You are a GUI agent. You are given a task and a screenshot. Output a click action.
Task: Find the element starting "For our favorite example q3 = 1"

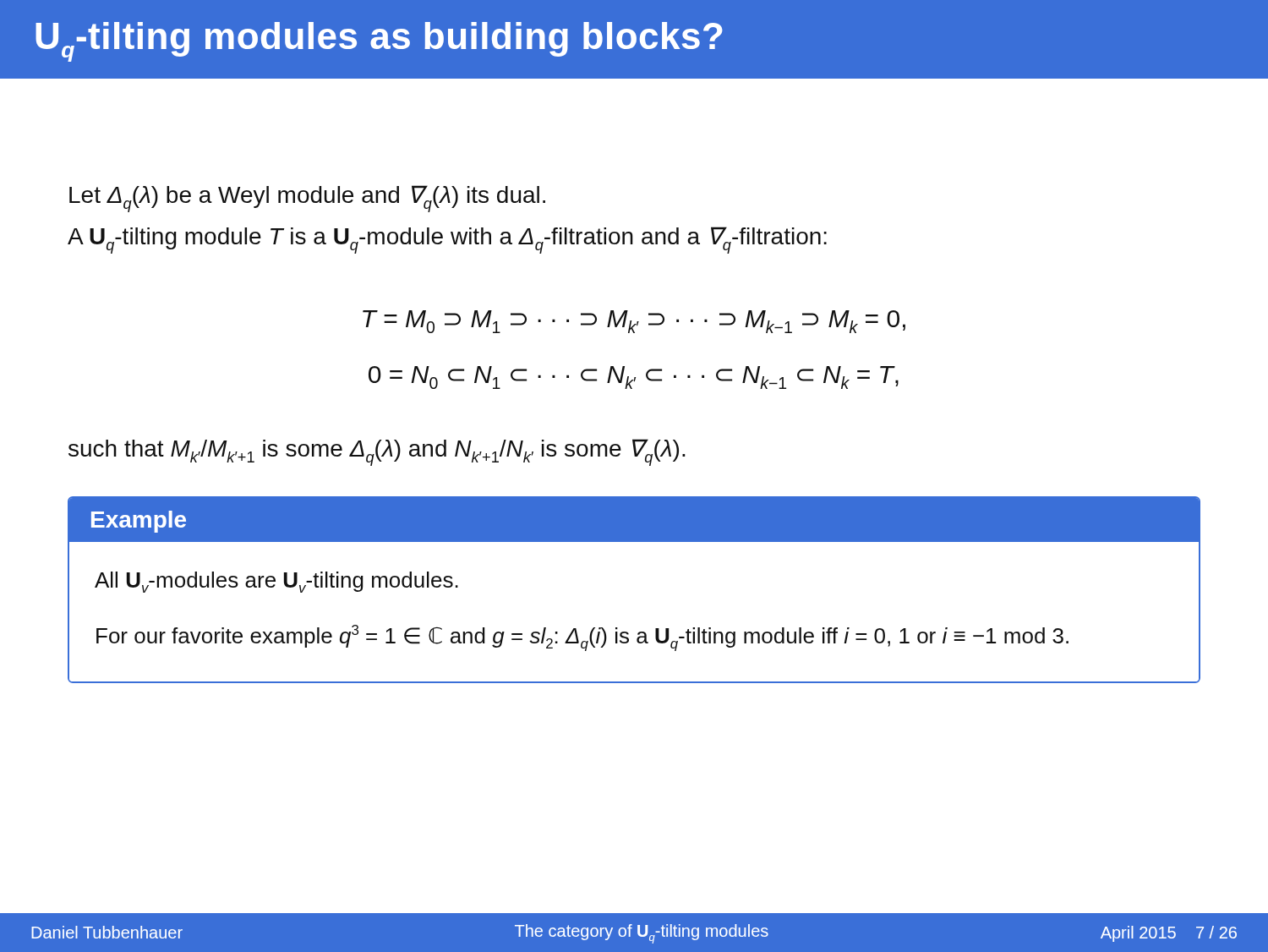[x=583, y=637]
